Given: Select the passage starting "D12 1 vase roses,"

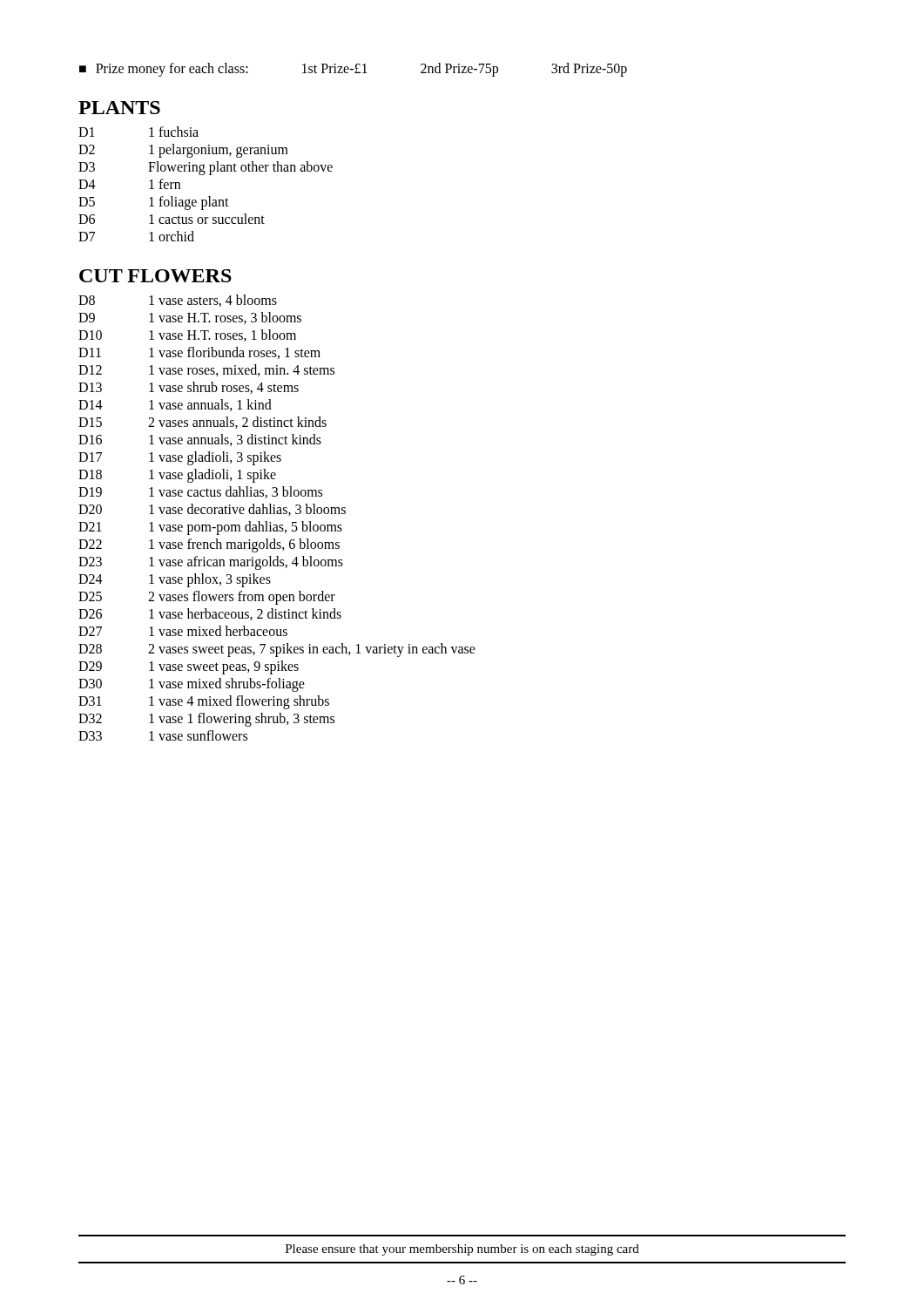Looking at the screenshot, I should 207,370.
